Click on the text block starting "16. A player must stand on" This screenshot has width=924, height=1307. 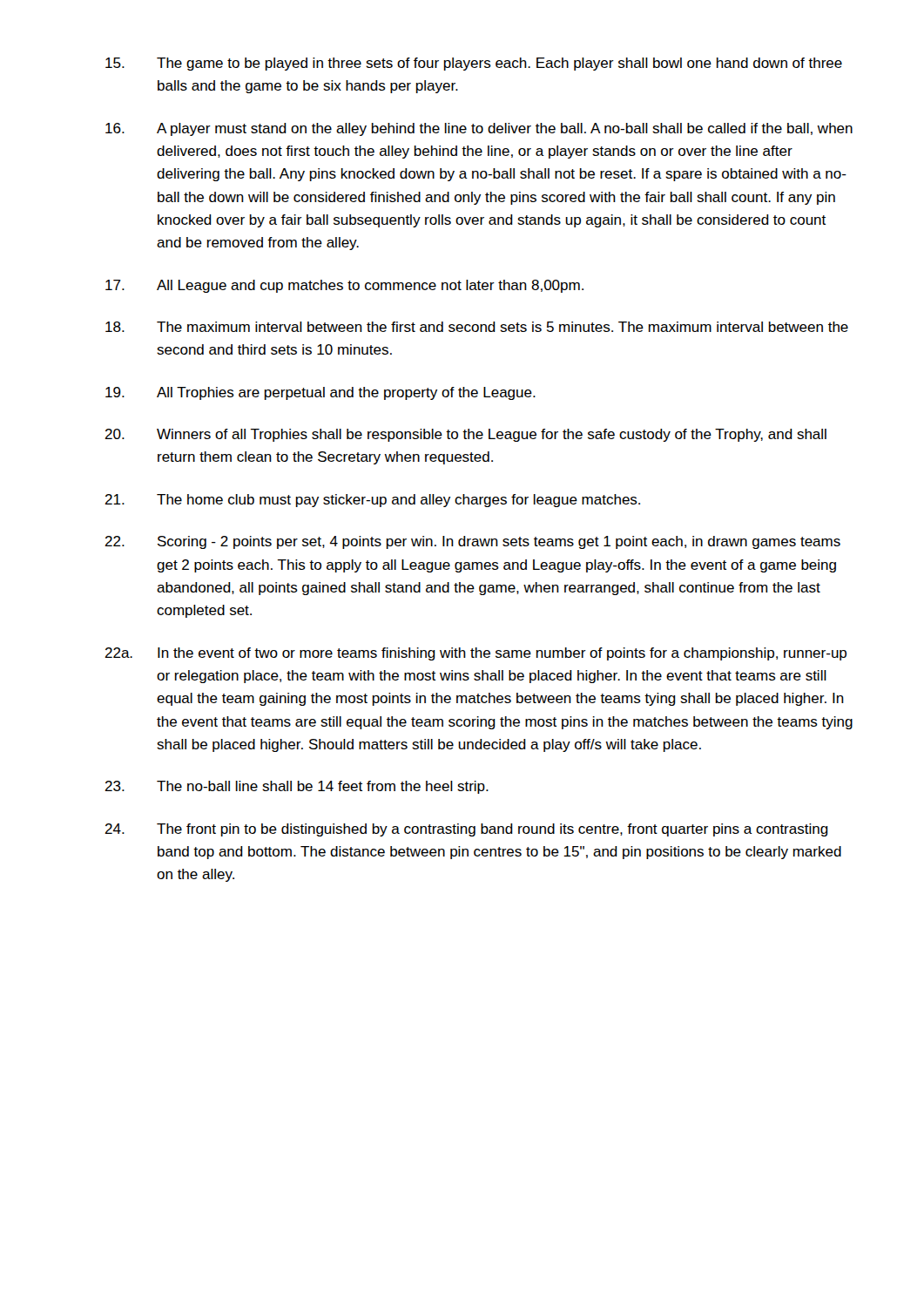tap(479, 186)
